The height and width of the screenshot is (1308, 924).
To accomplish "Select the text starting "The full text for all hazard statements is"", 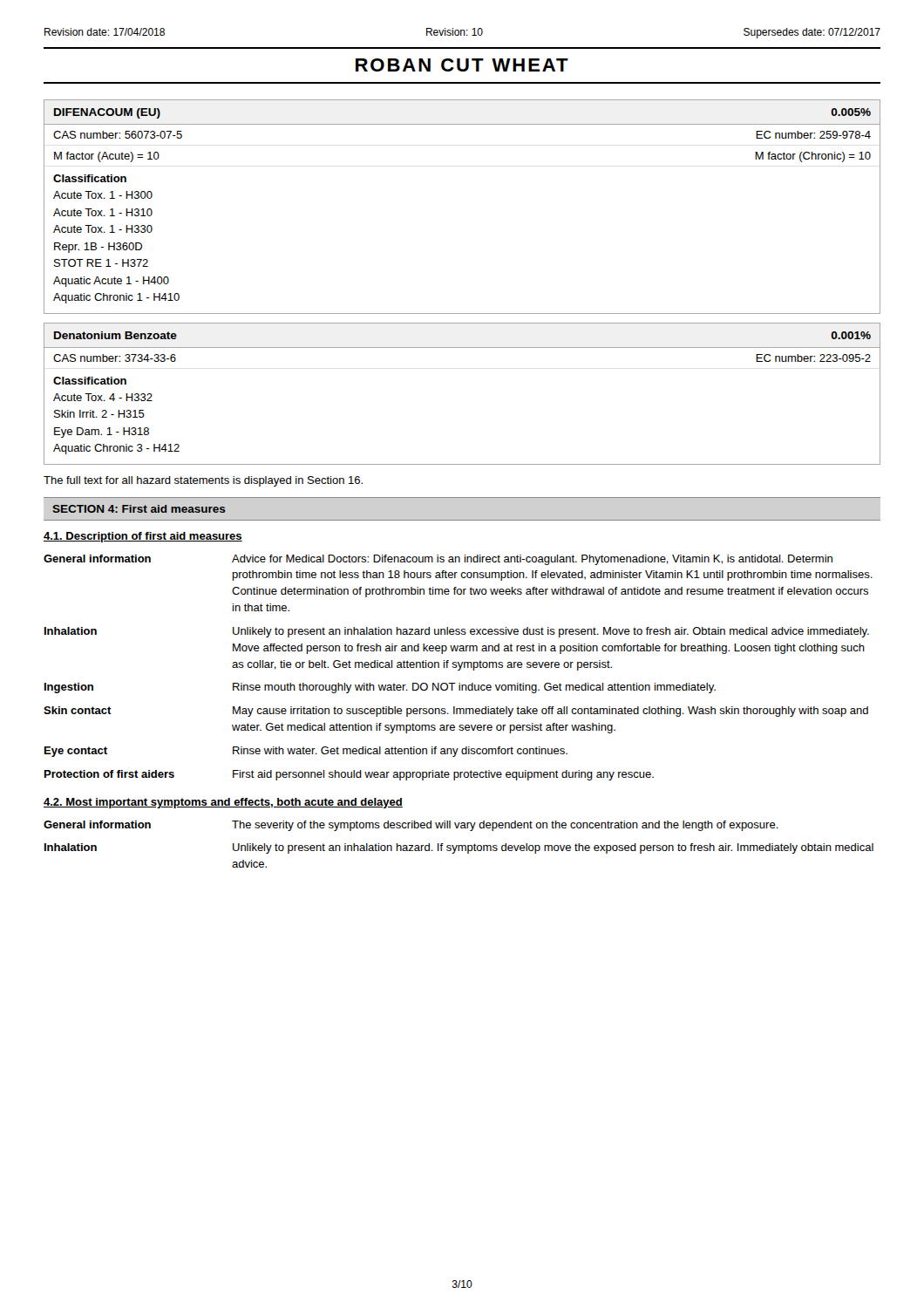I will pos(204,480).
